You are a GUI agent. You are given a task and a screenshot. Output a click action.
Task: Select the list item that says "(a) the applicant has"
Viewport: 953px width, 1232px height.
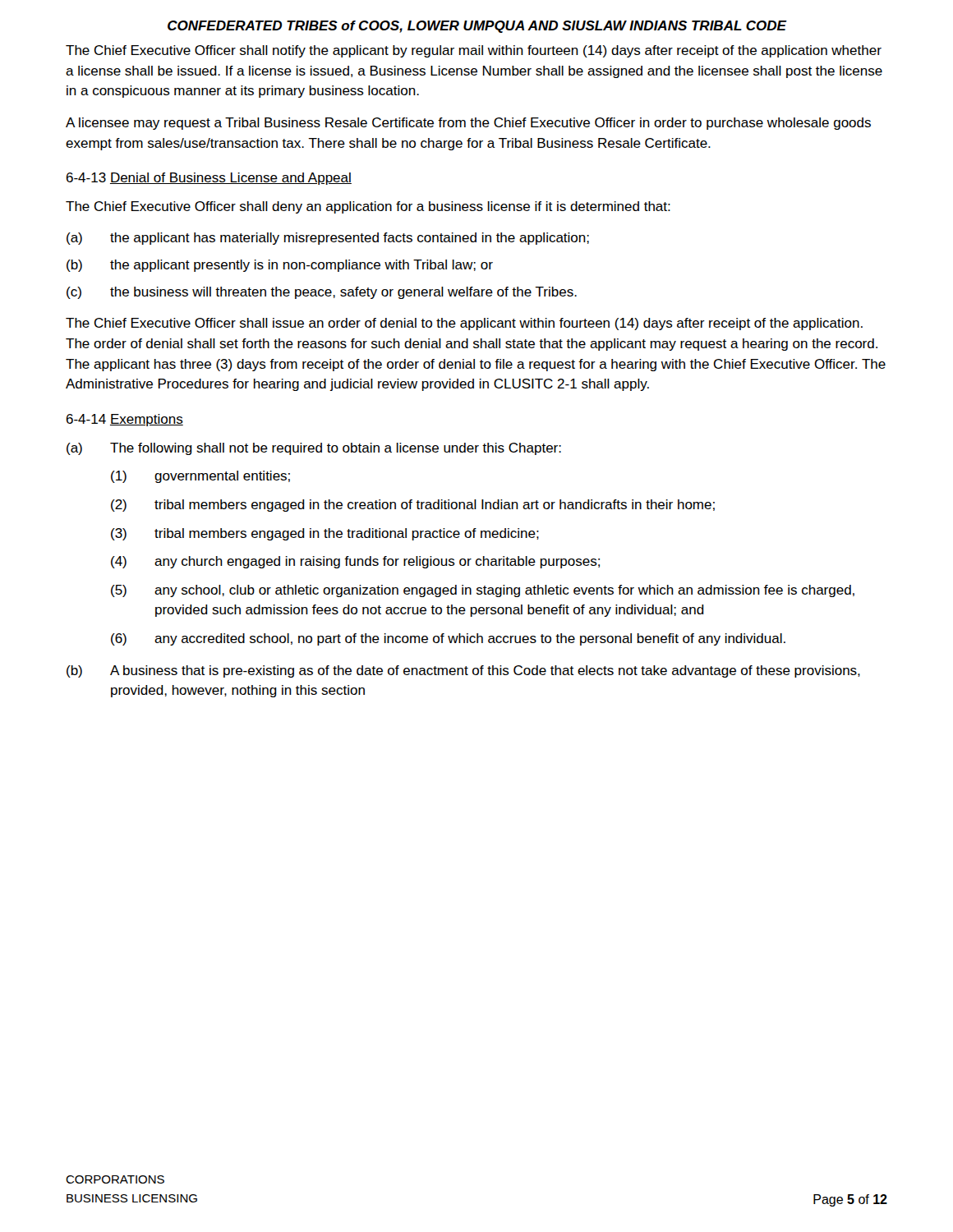[328, 239]
